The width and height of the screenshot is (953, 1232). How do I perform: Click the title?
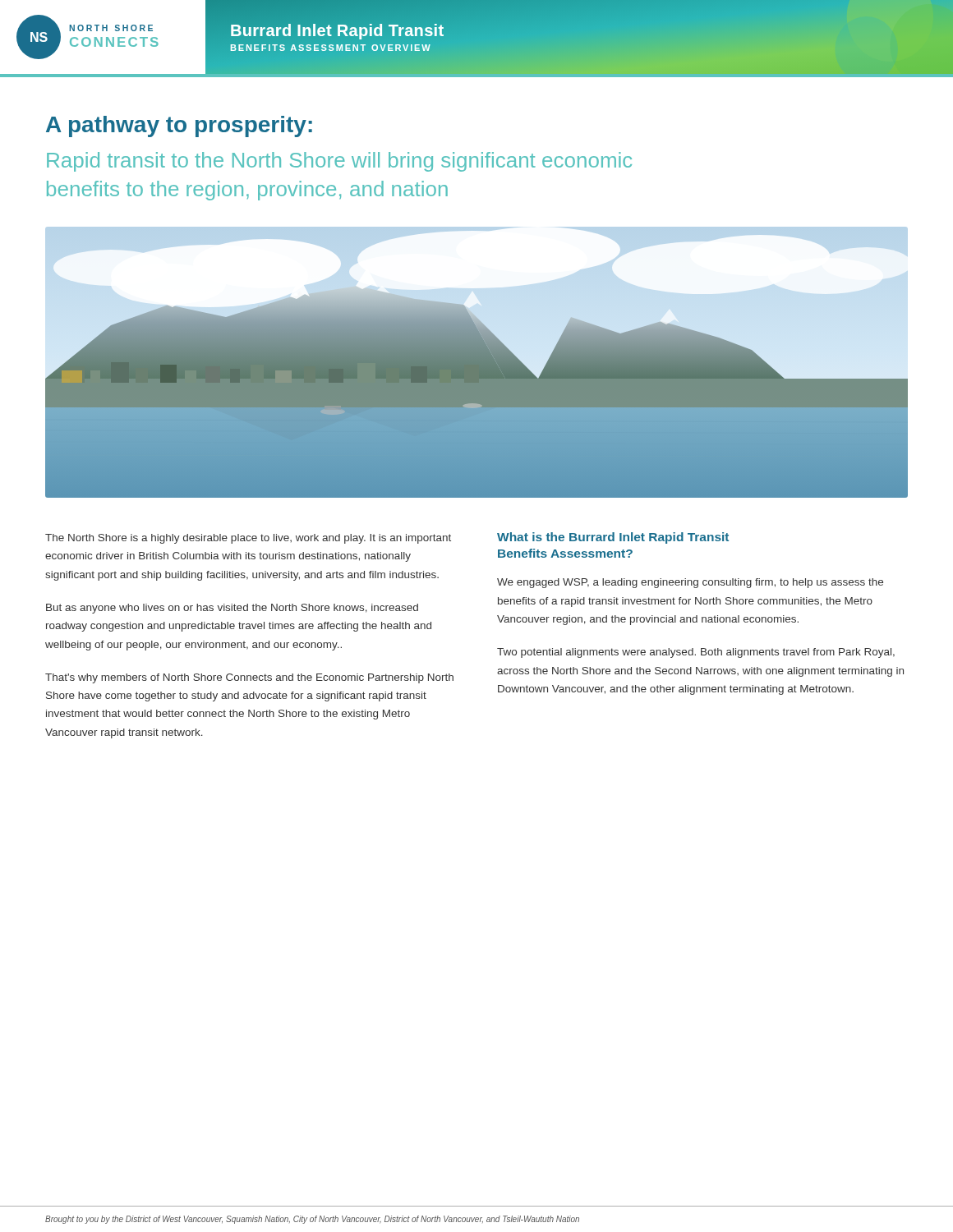(x=339, y=175)
